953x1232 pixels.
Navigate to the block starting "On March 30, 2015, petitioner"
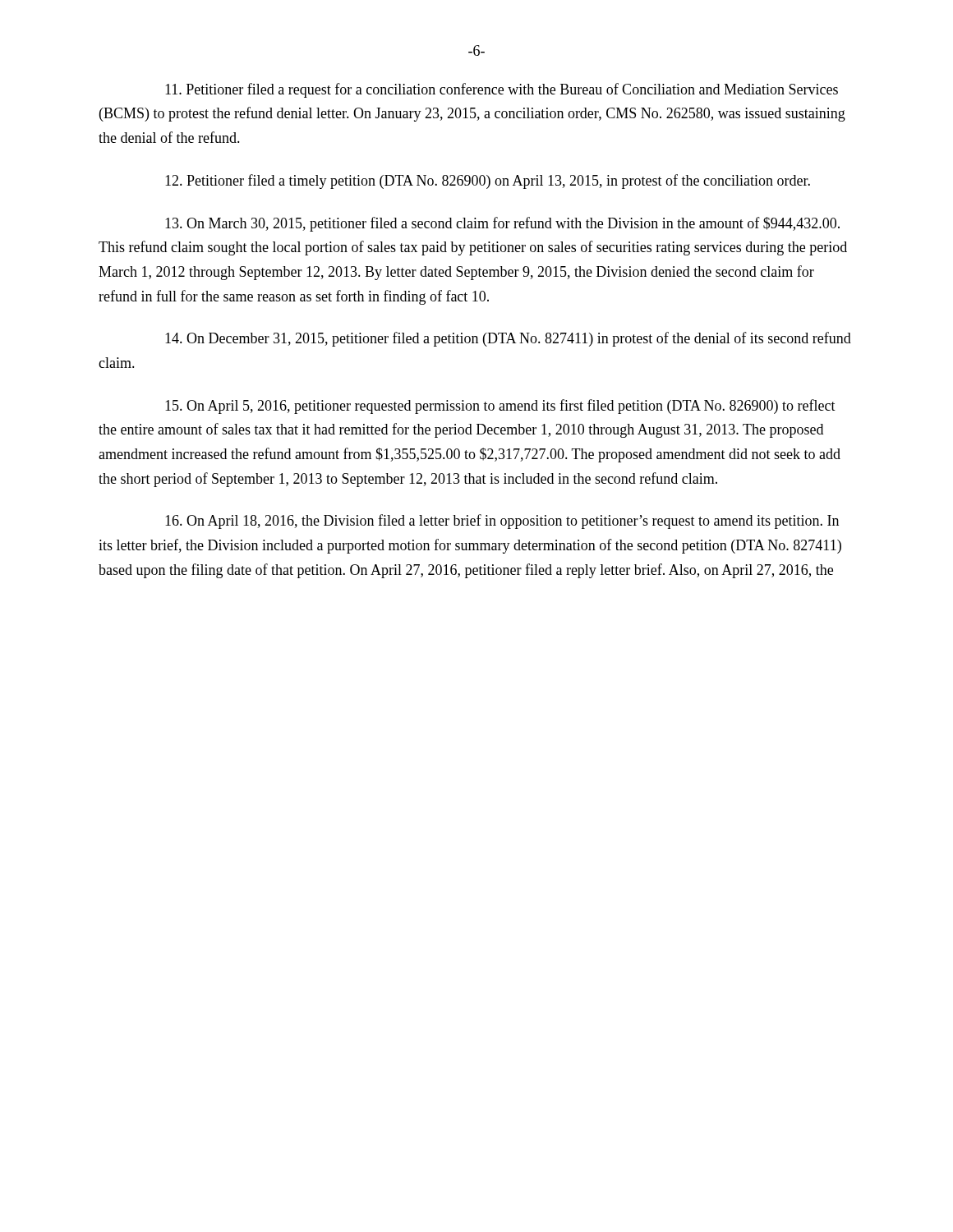[473, 260]
